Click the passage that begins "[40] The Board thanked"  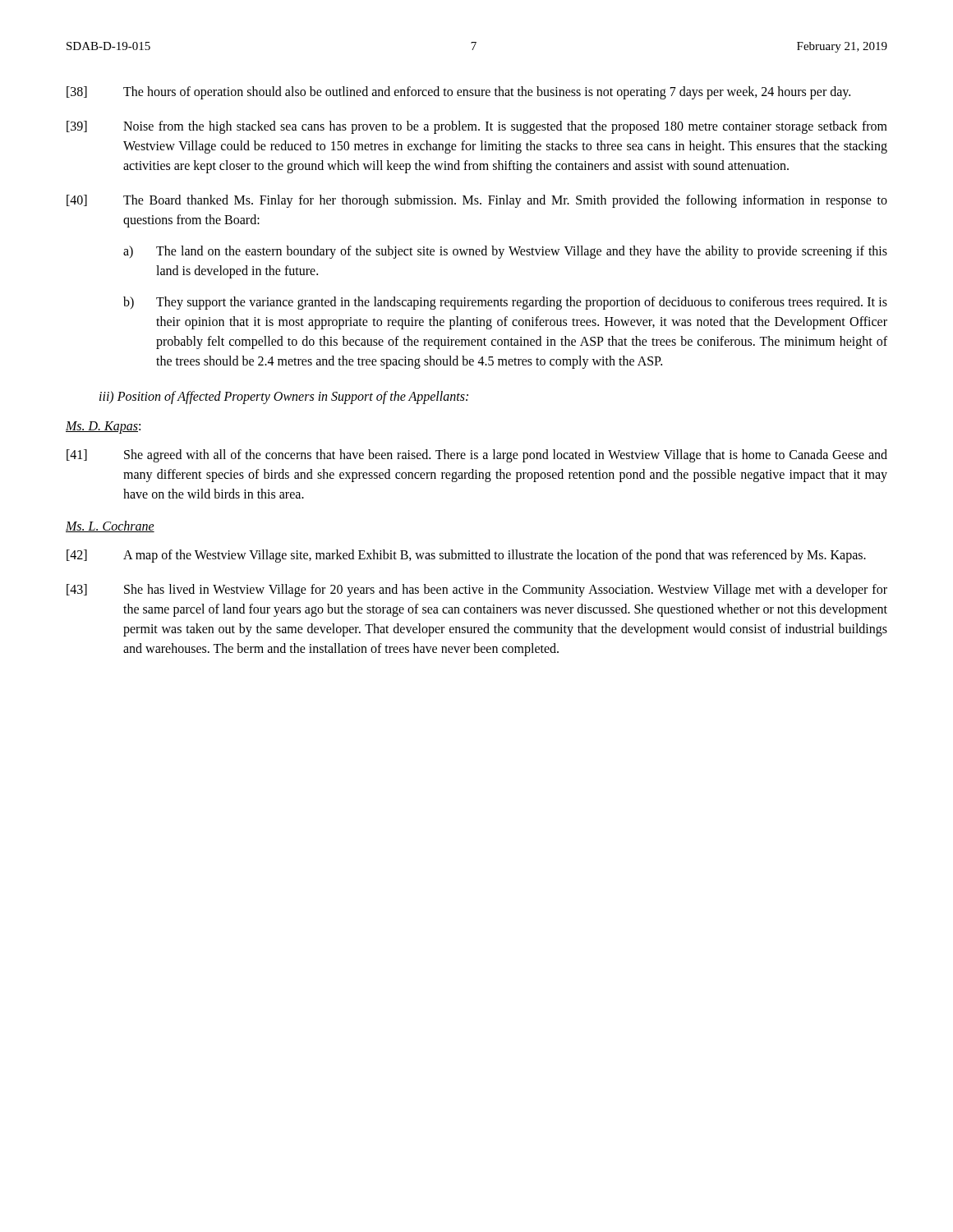point(477,201)
